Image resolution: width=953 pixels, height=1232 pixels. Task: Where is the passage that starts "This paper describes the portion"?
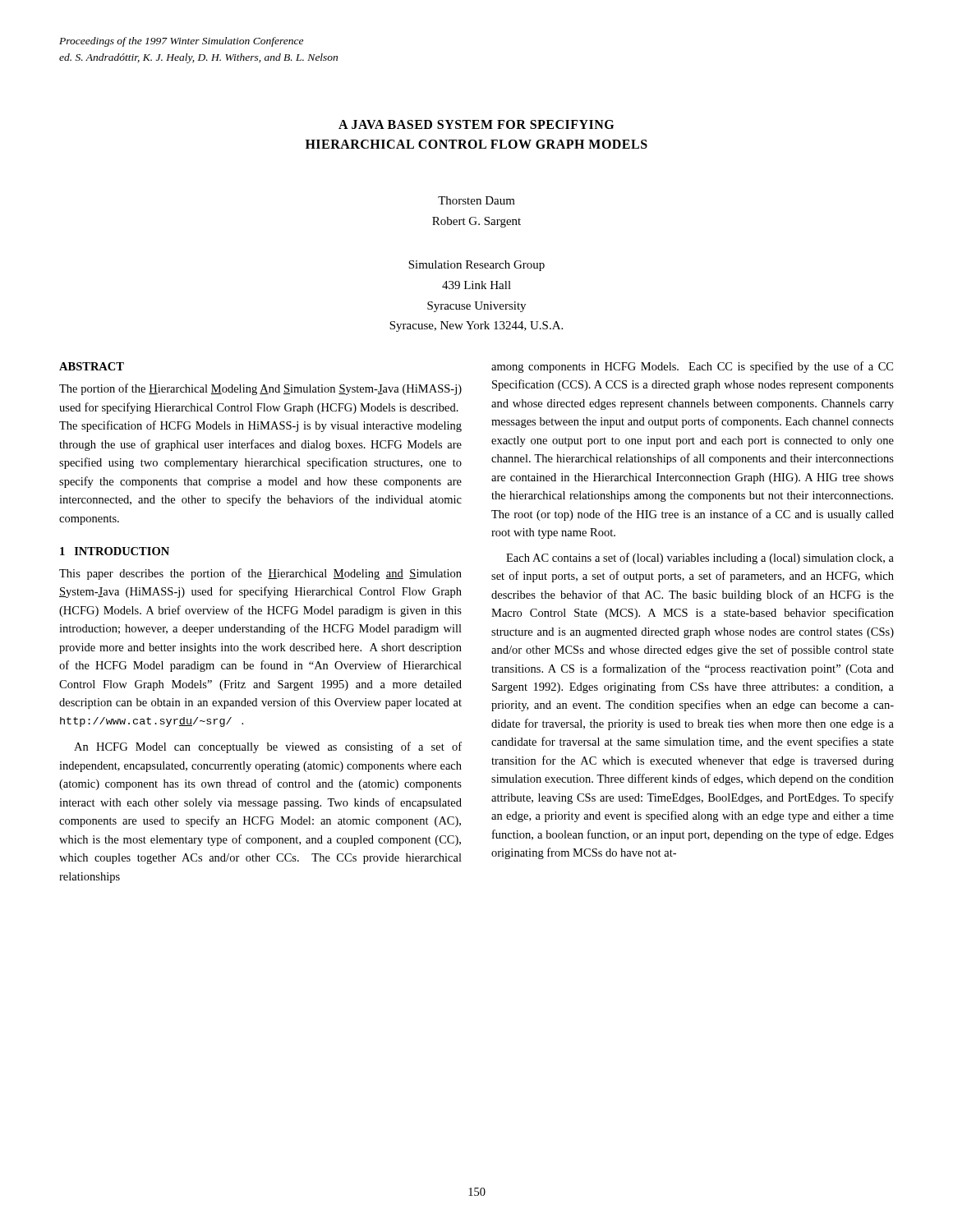pos(260,574)
